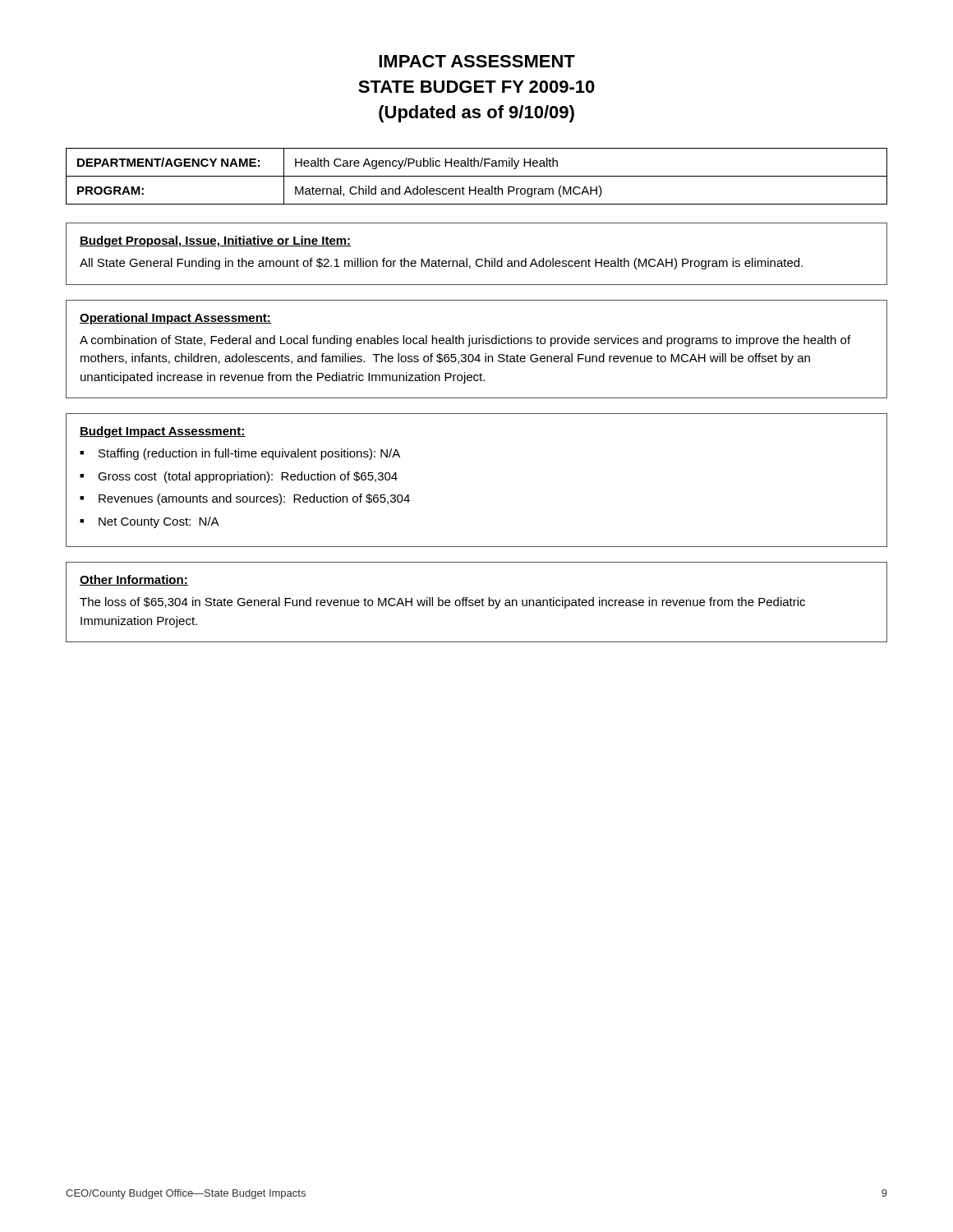Point to the text starting "A combination of"
Viewport: 953px width, 1232px height.
point(465,358)
